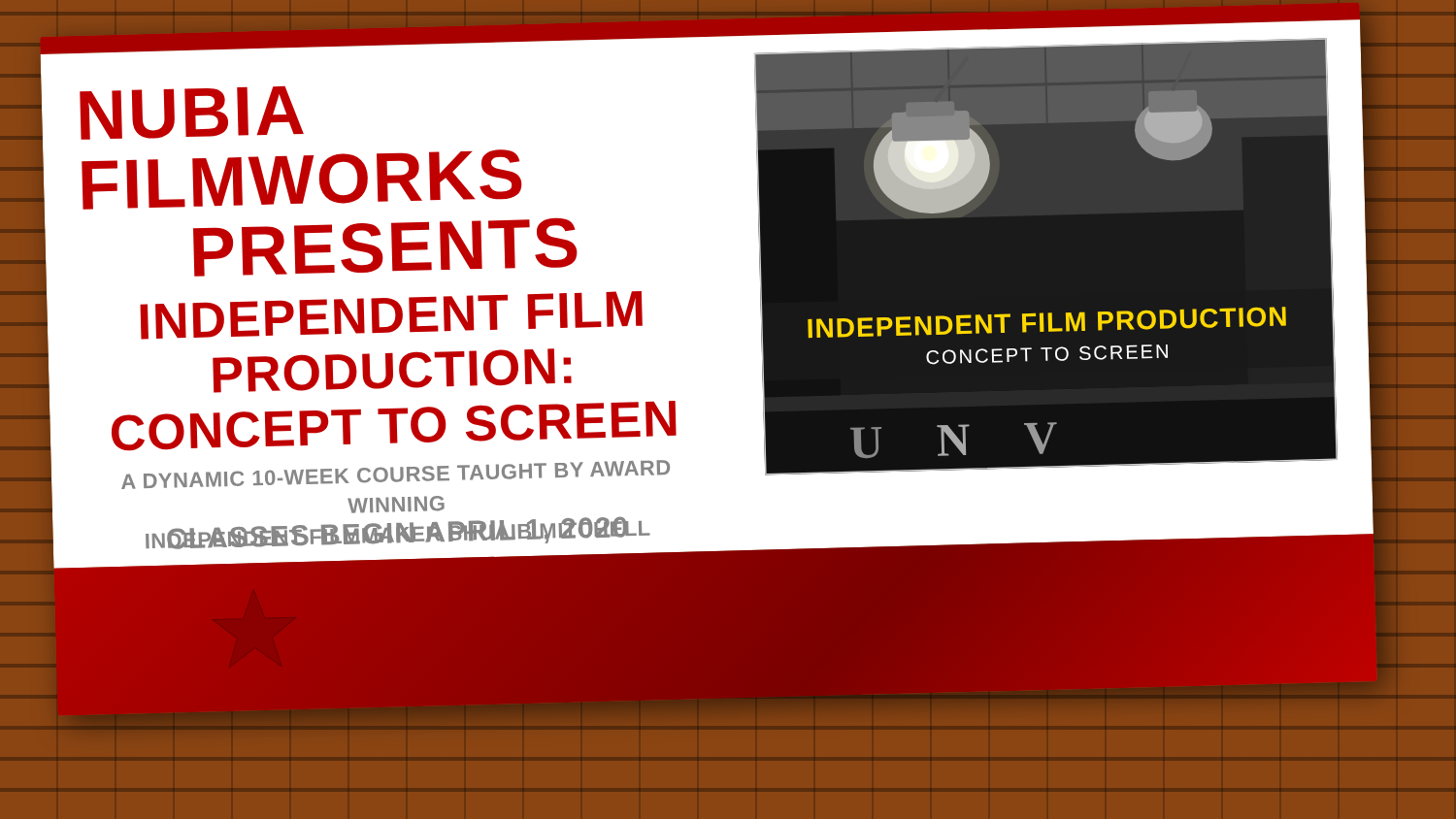Screen dimensions: 819x1456
Task: Find the block starting "NUBIA FILMWORKS PRESENTS"
Action: click(x=383, y=177)
